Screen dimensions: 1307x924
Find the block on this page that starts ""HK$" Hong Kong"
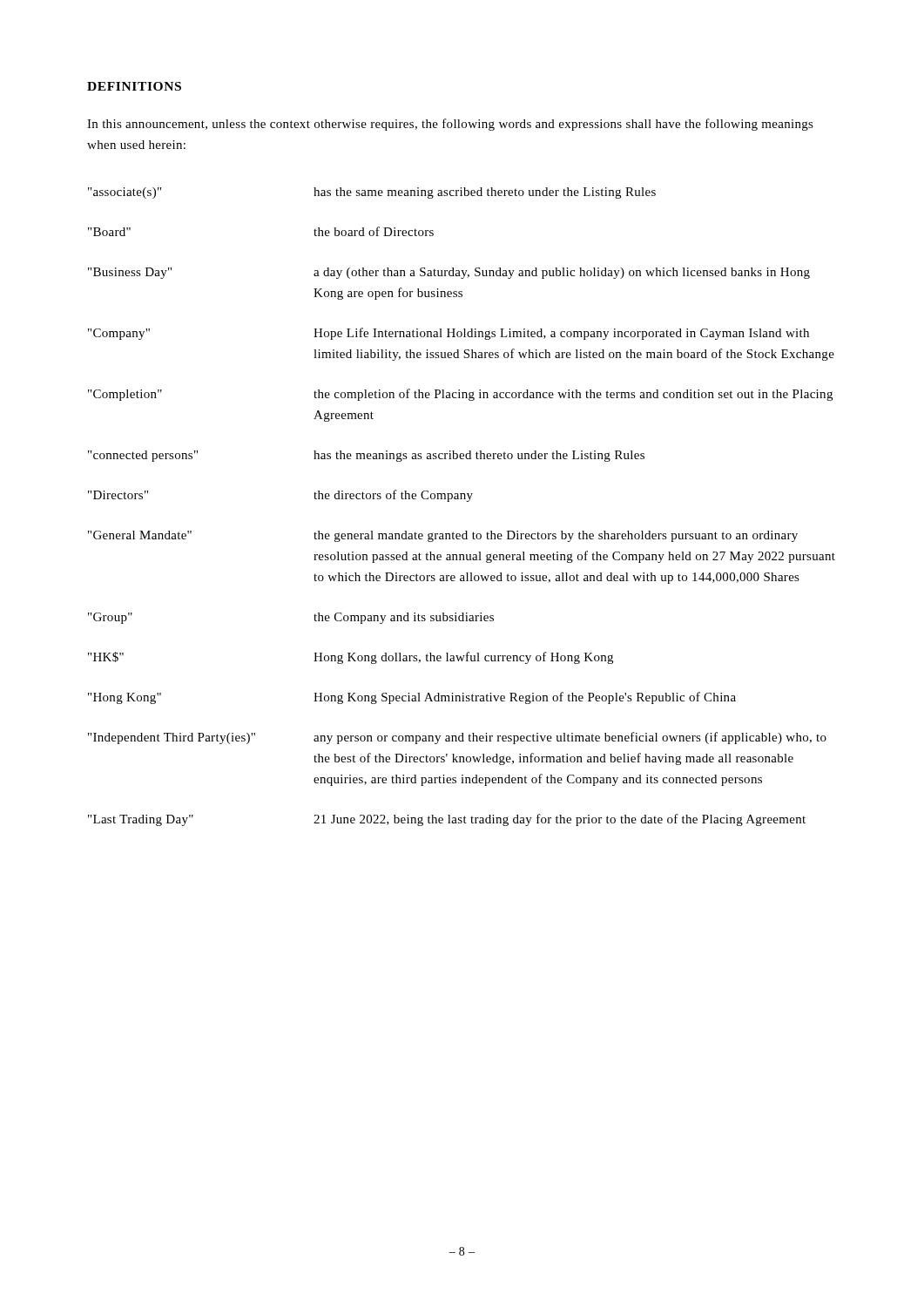tap(462, 667)
